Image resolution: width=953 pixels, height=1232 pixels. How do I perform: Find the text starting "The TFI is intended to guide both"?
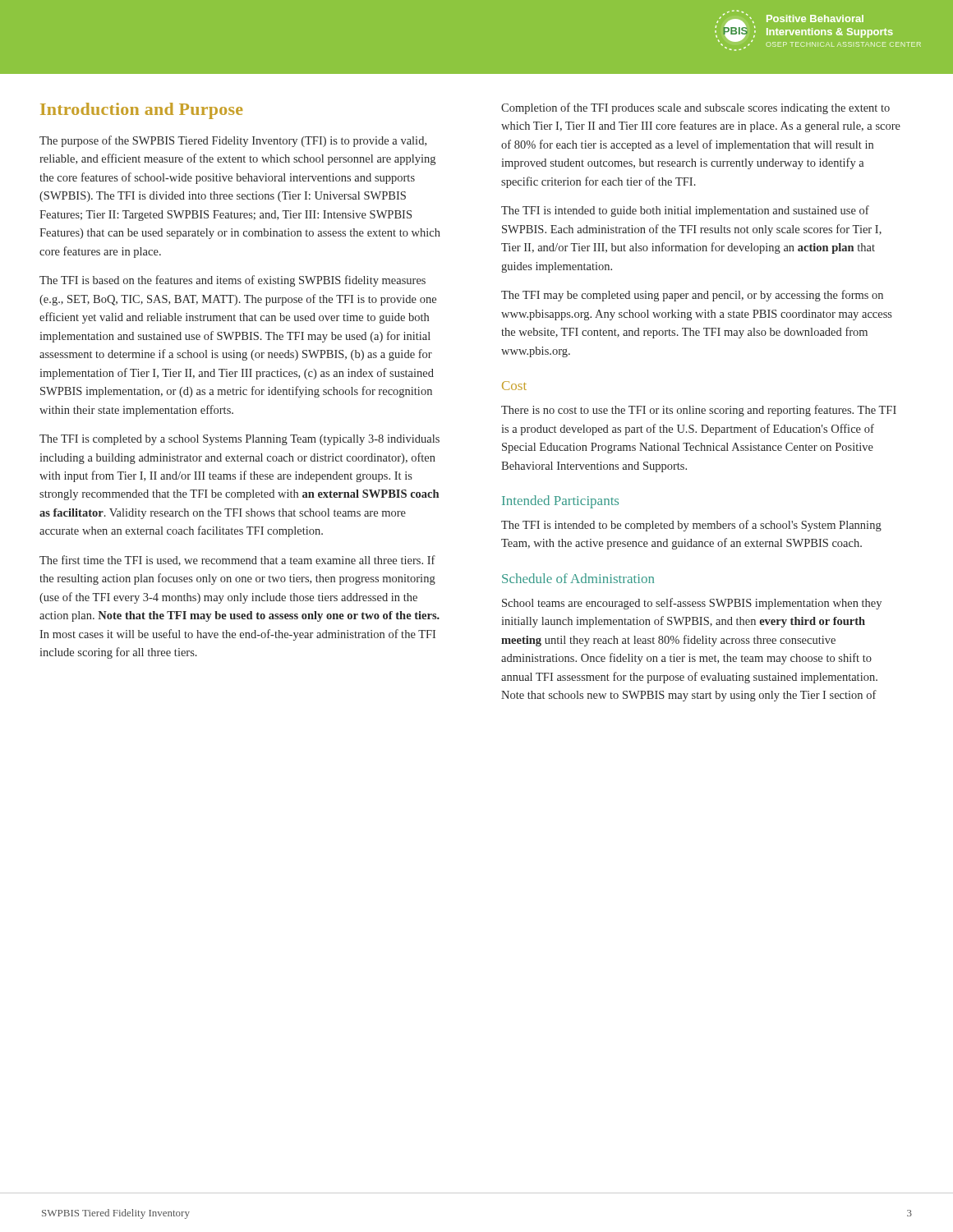tap(702, 238)
